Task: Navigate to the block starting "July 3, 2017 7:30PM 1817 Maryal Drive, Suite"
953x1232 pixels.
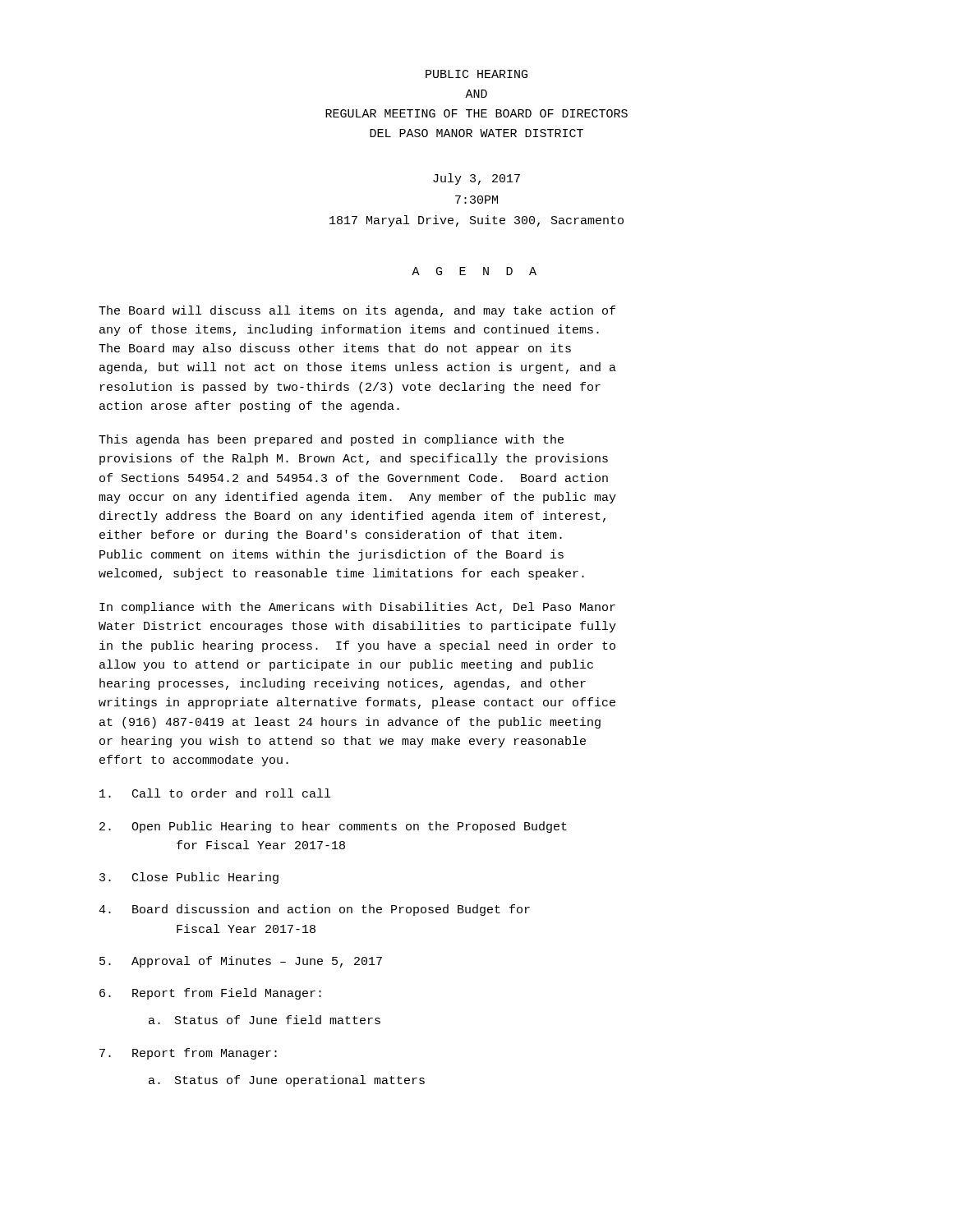Action: tap(476, 200)
